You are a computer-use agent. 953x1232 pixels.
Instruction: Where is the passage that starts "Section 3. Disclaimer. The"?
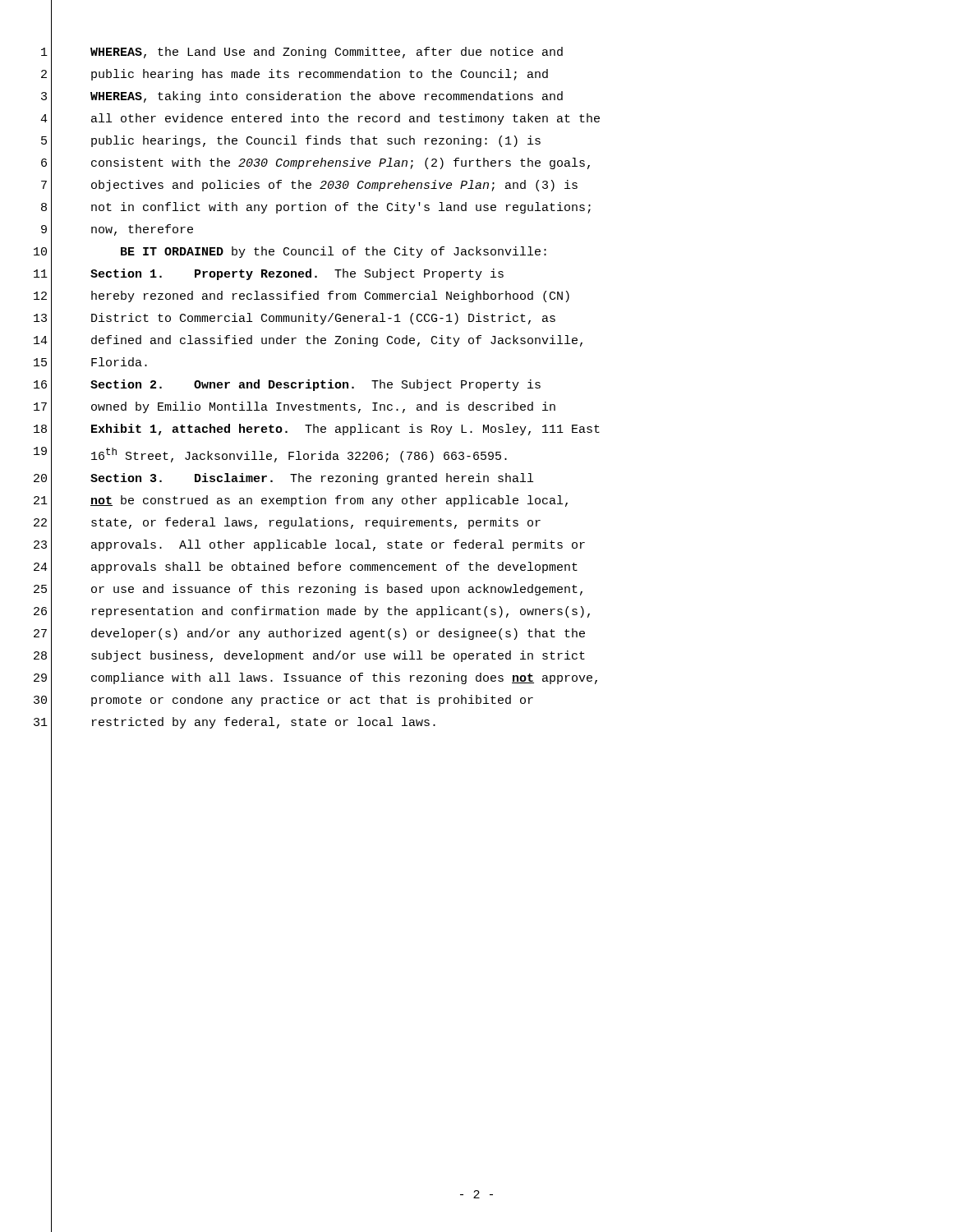[x=312, y=479]
